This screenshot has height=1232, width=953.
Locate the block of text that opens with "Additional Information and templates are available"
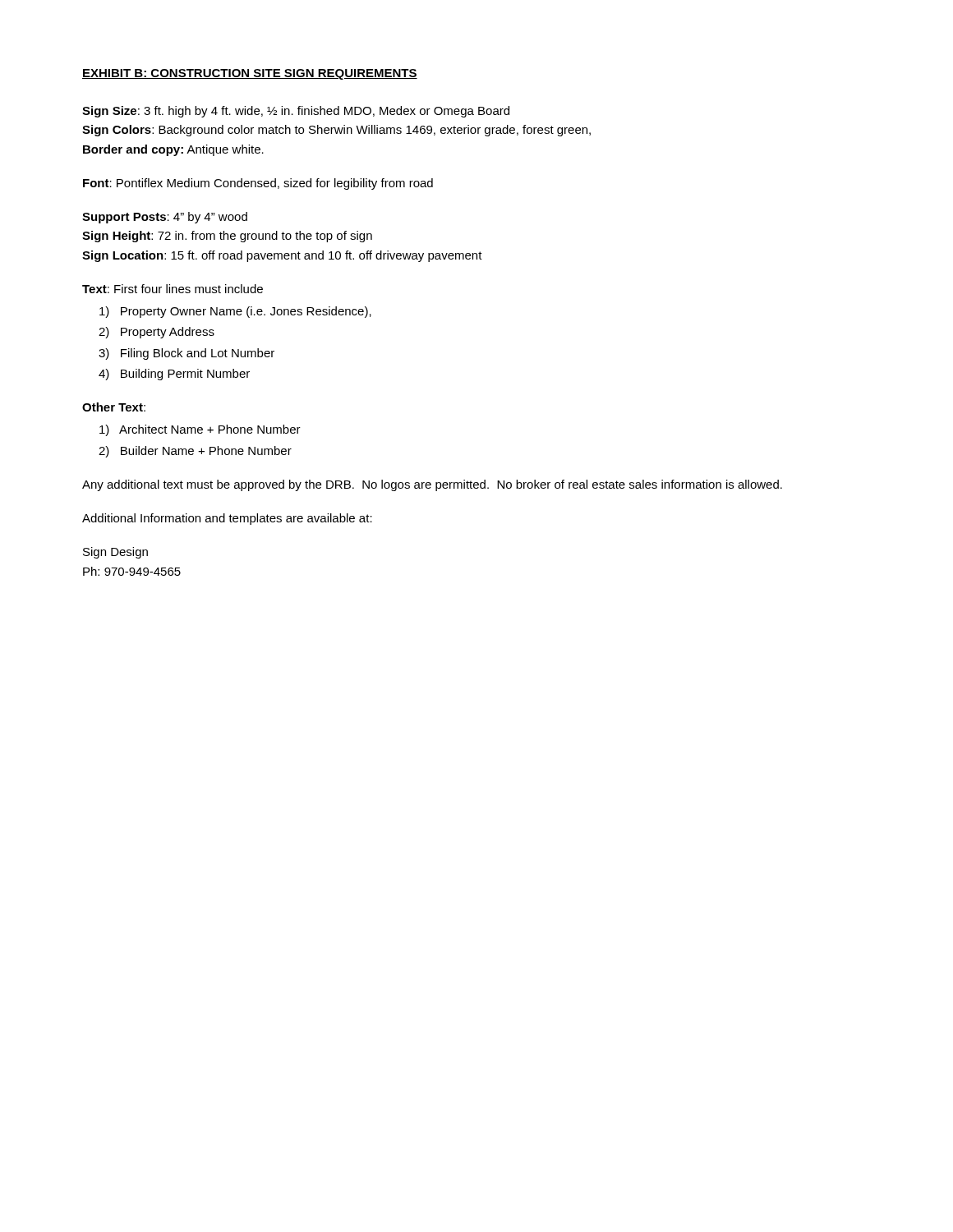click(227, 518)
